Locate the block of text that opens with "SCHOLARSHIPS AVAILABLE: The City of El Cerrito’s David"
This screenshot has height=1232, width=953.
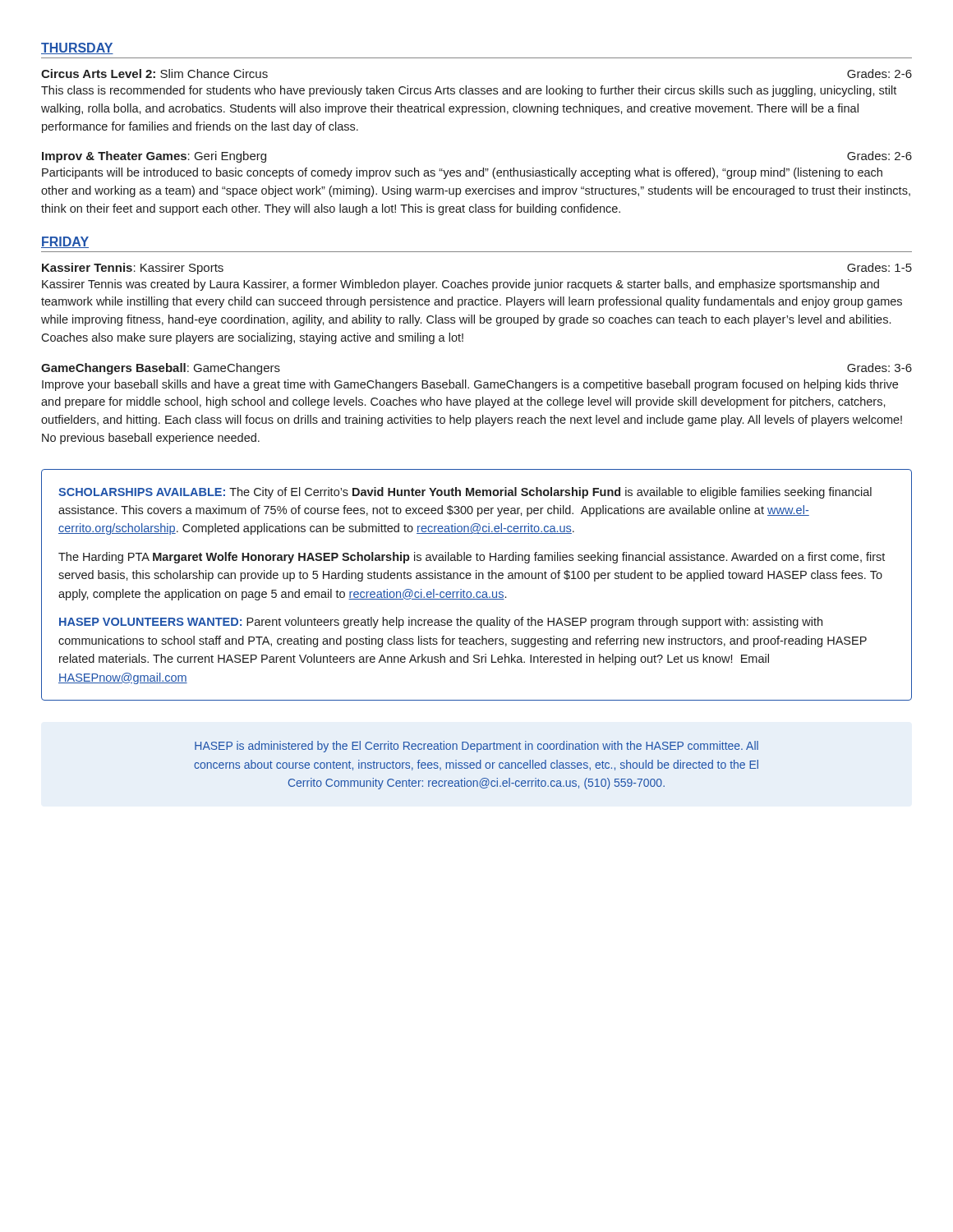476,585
